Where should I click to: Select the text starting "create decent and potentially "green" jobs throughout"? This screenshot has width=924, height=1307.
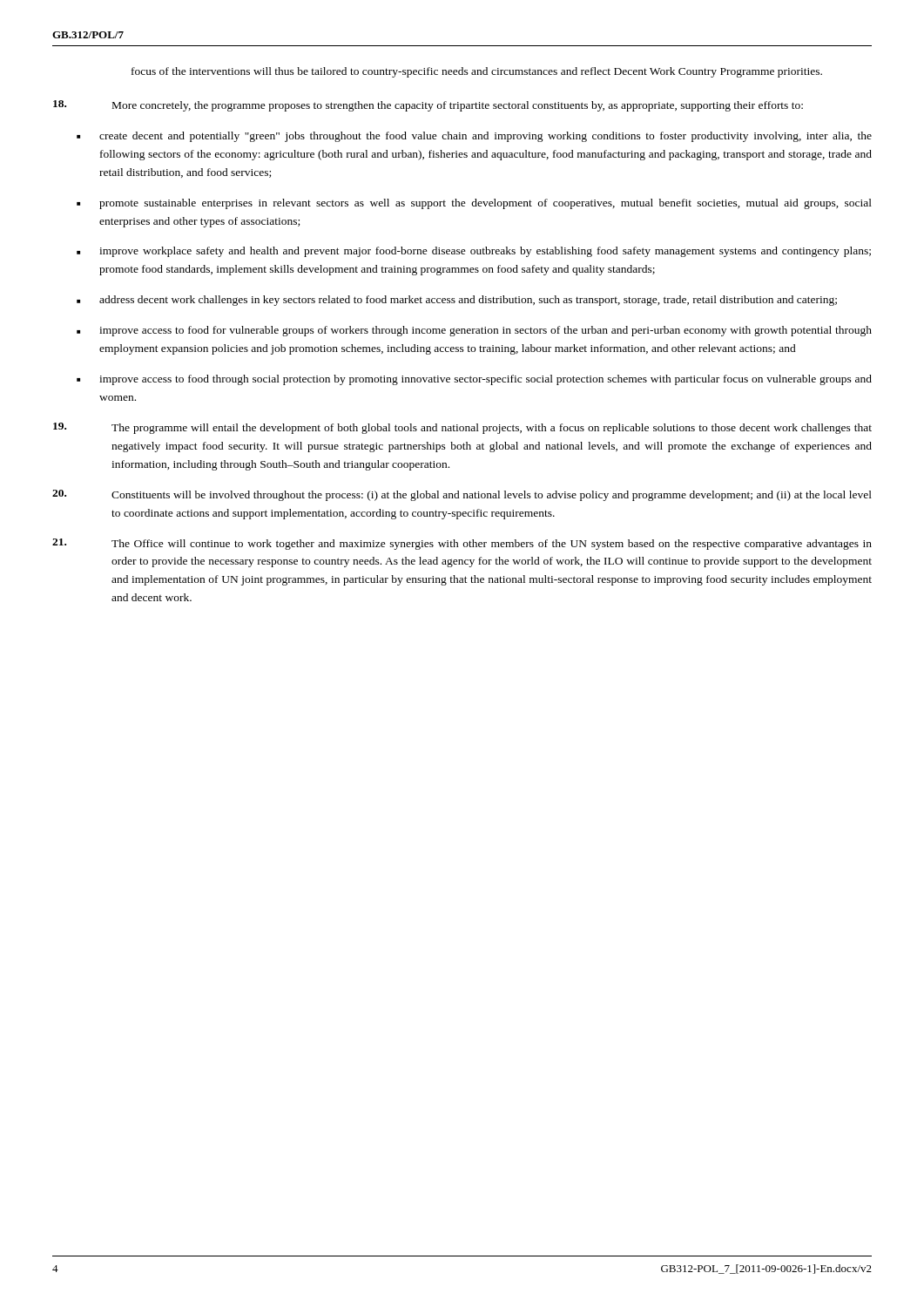[474, 154]
